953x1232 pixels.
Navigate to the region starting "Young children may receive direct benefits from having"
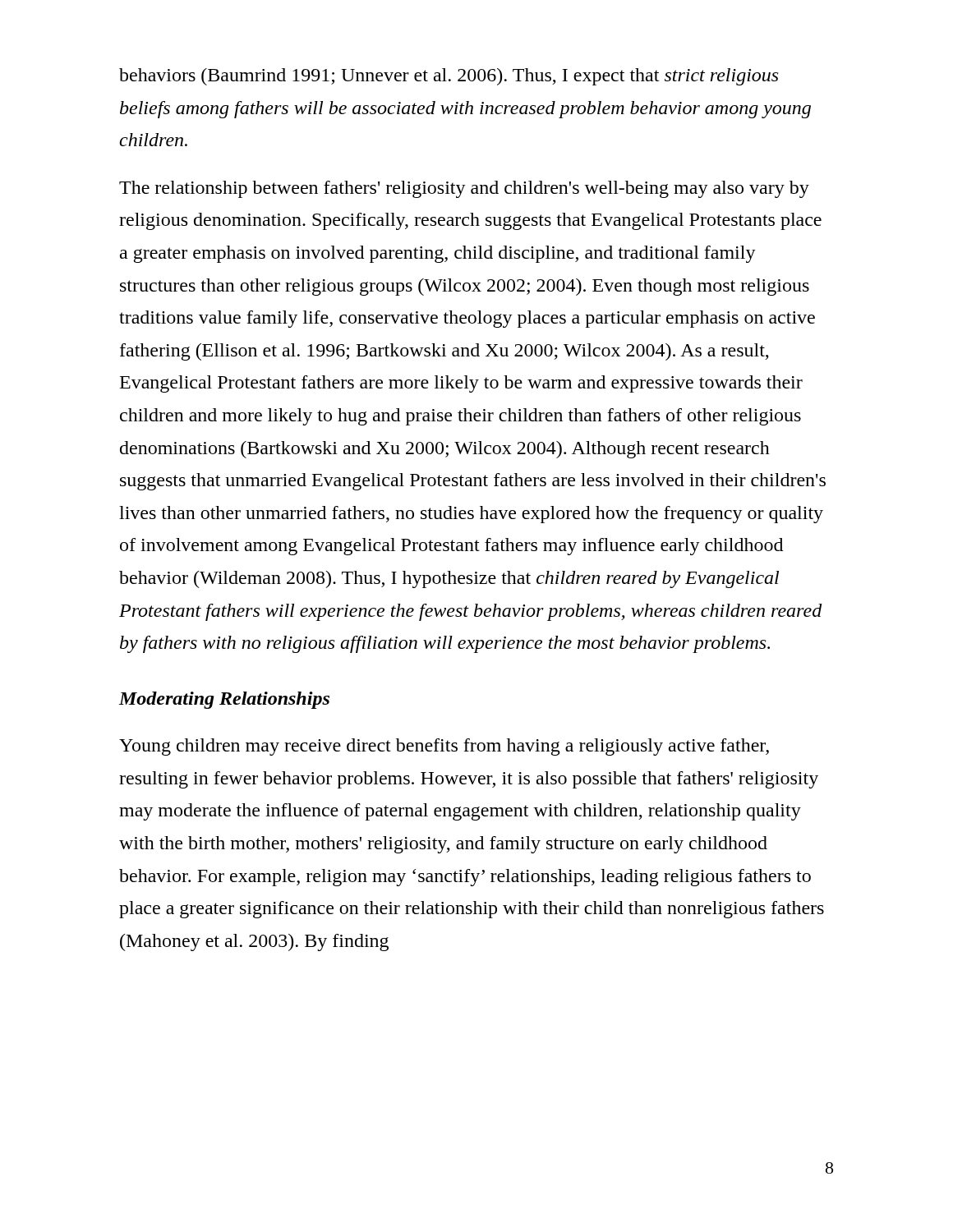coord(476,843)
